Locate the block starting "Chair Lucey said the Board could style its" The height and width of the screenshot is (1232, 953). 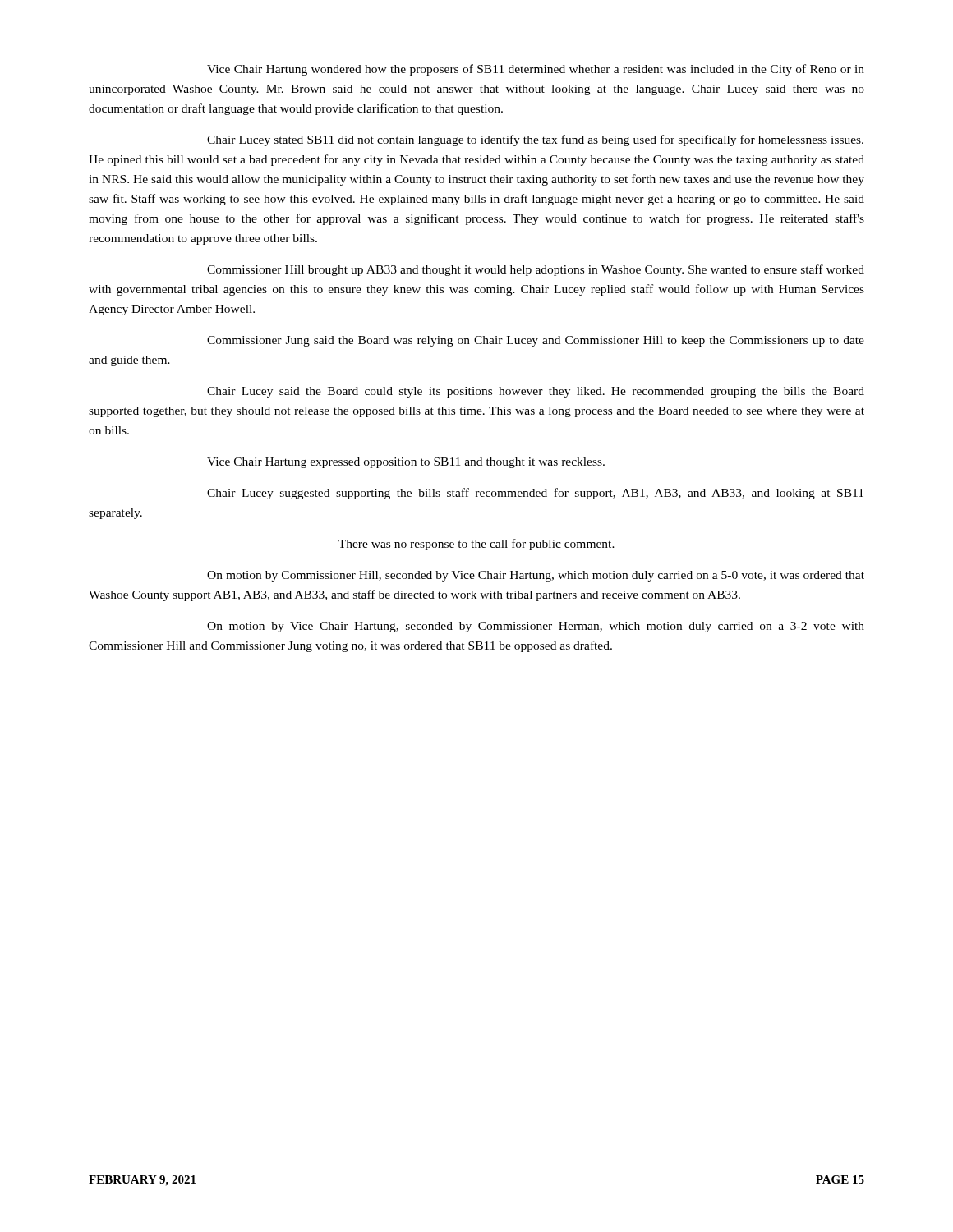pyautogui.click(x=476, y=410)
